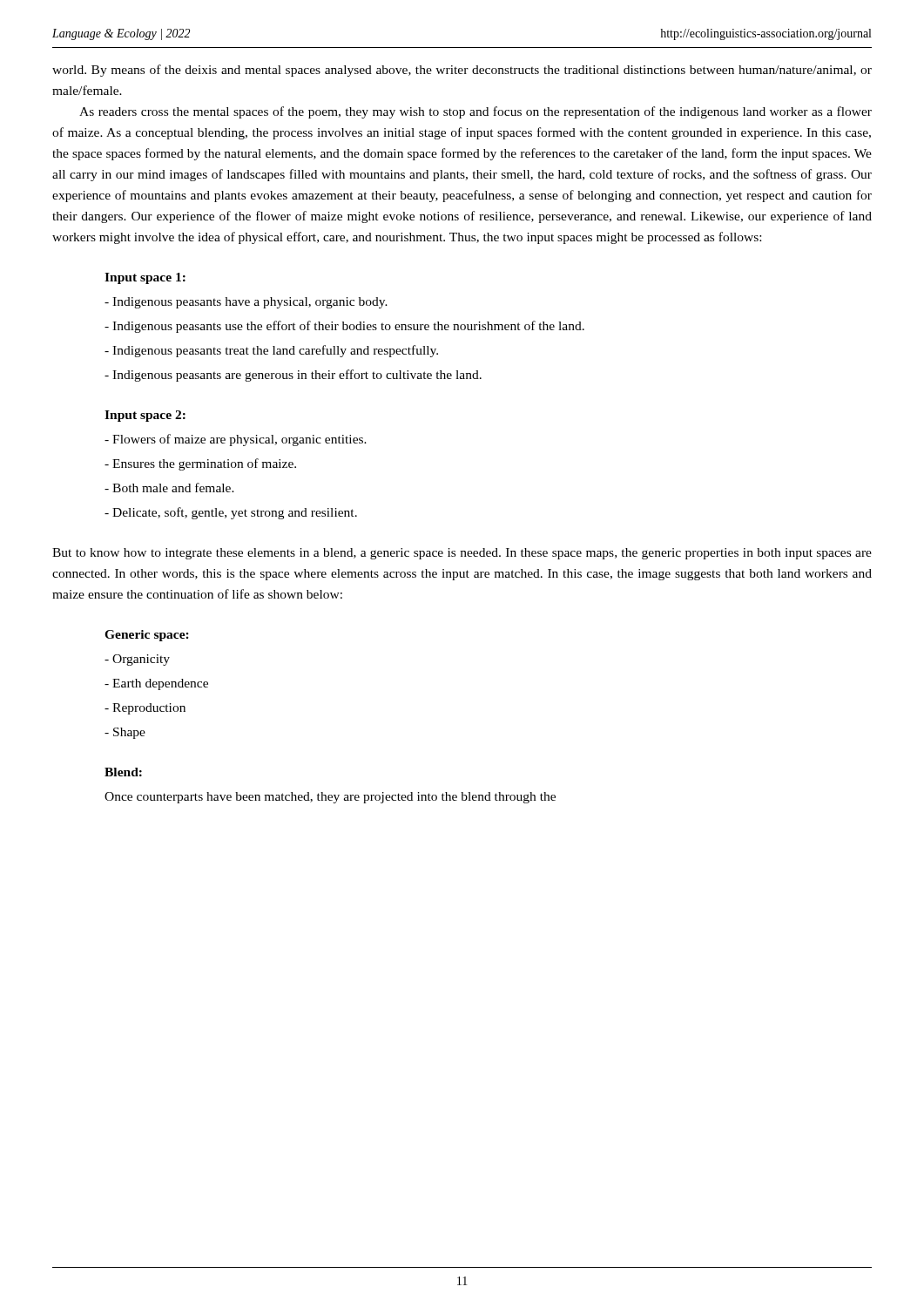Point to "Input space 2:"
Viewport: 924px width, 1307px height.
pyautogui.click(x=145, y=415)
